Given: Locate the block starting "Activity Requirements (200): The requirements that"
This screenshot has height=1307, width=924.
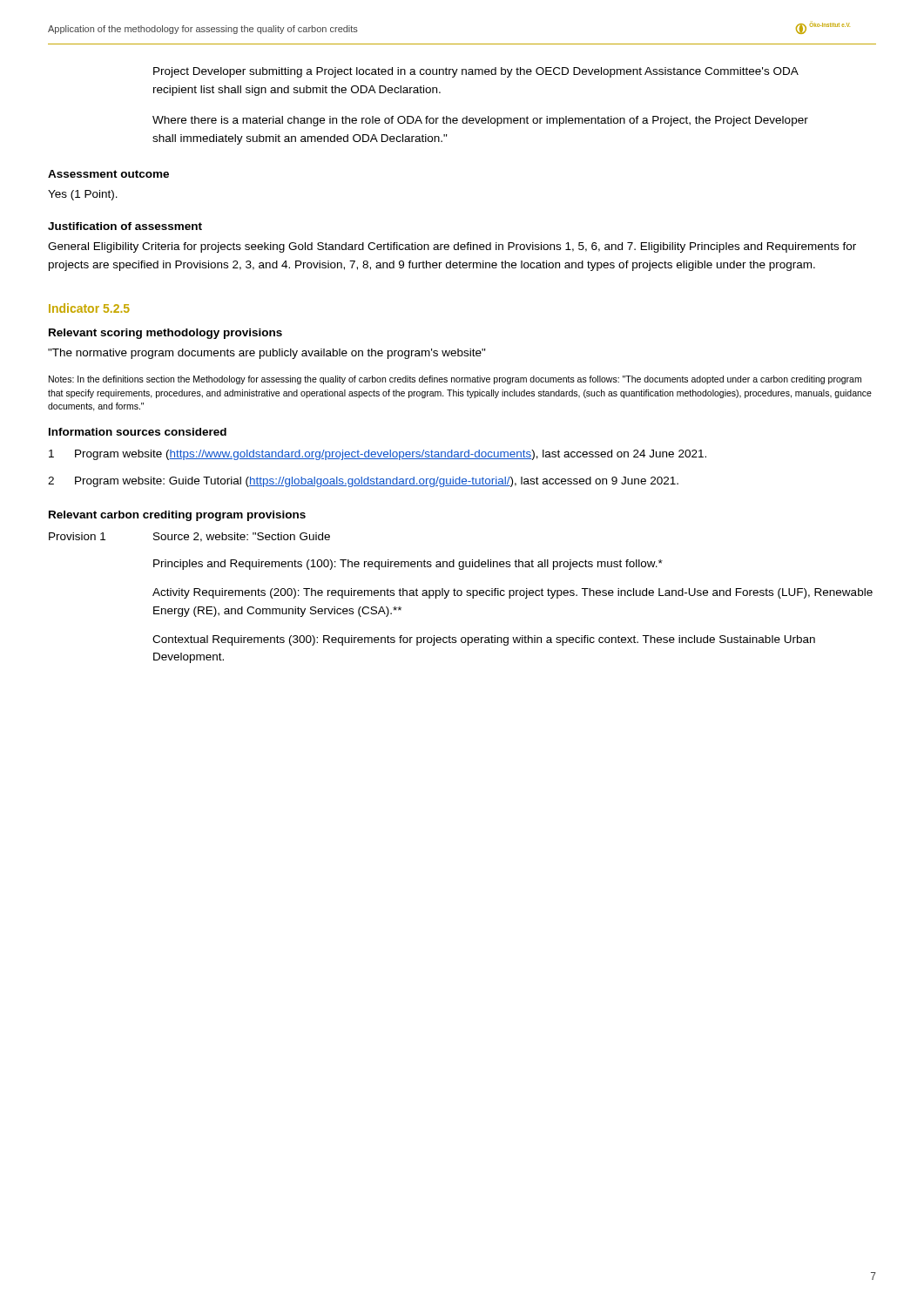Looking at the screenshot, I should pyautogui.click(x=513, y=601).
